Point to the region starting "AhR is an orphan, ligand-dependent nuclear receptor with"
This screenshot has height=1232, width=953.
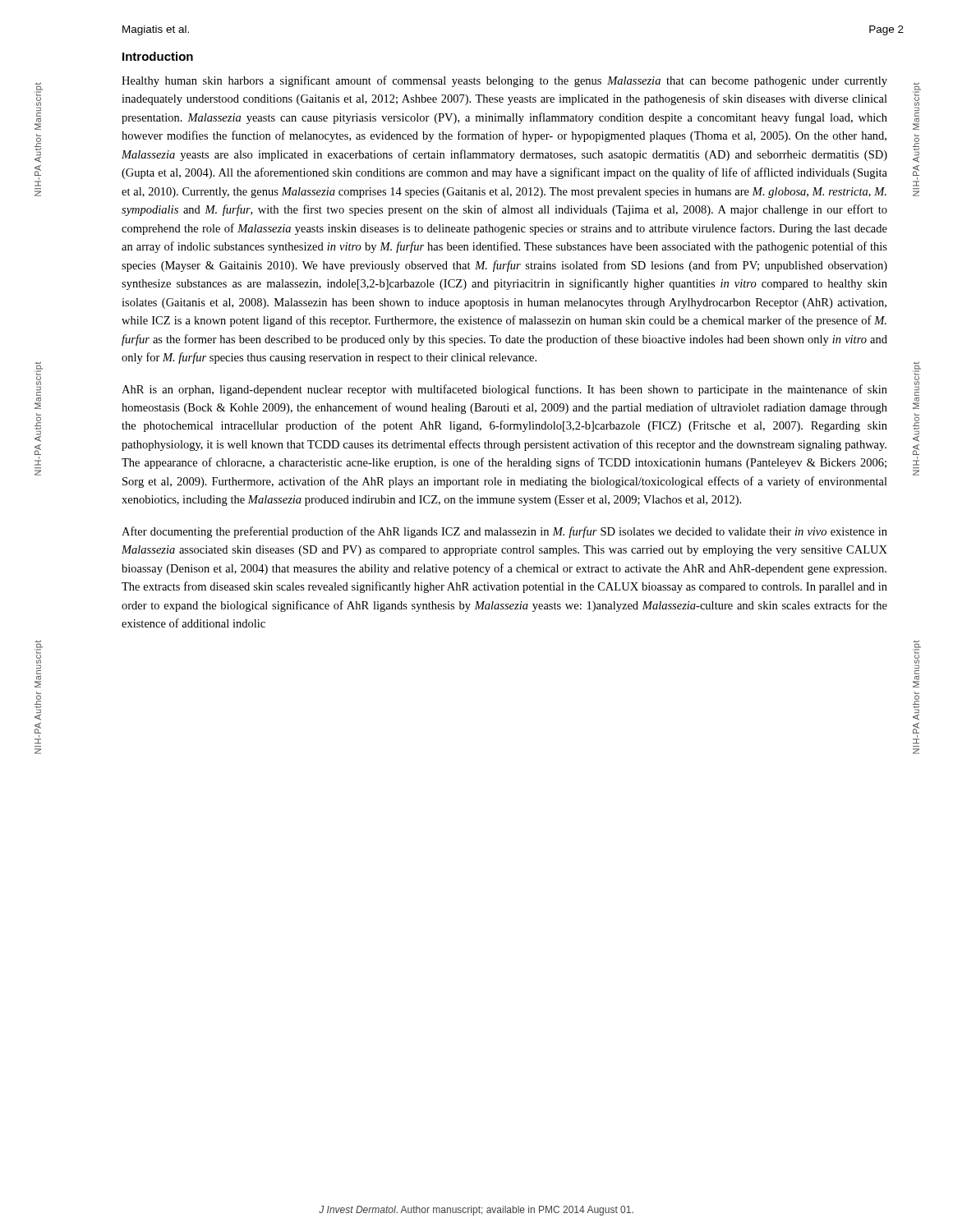point(504,444)
